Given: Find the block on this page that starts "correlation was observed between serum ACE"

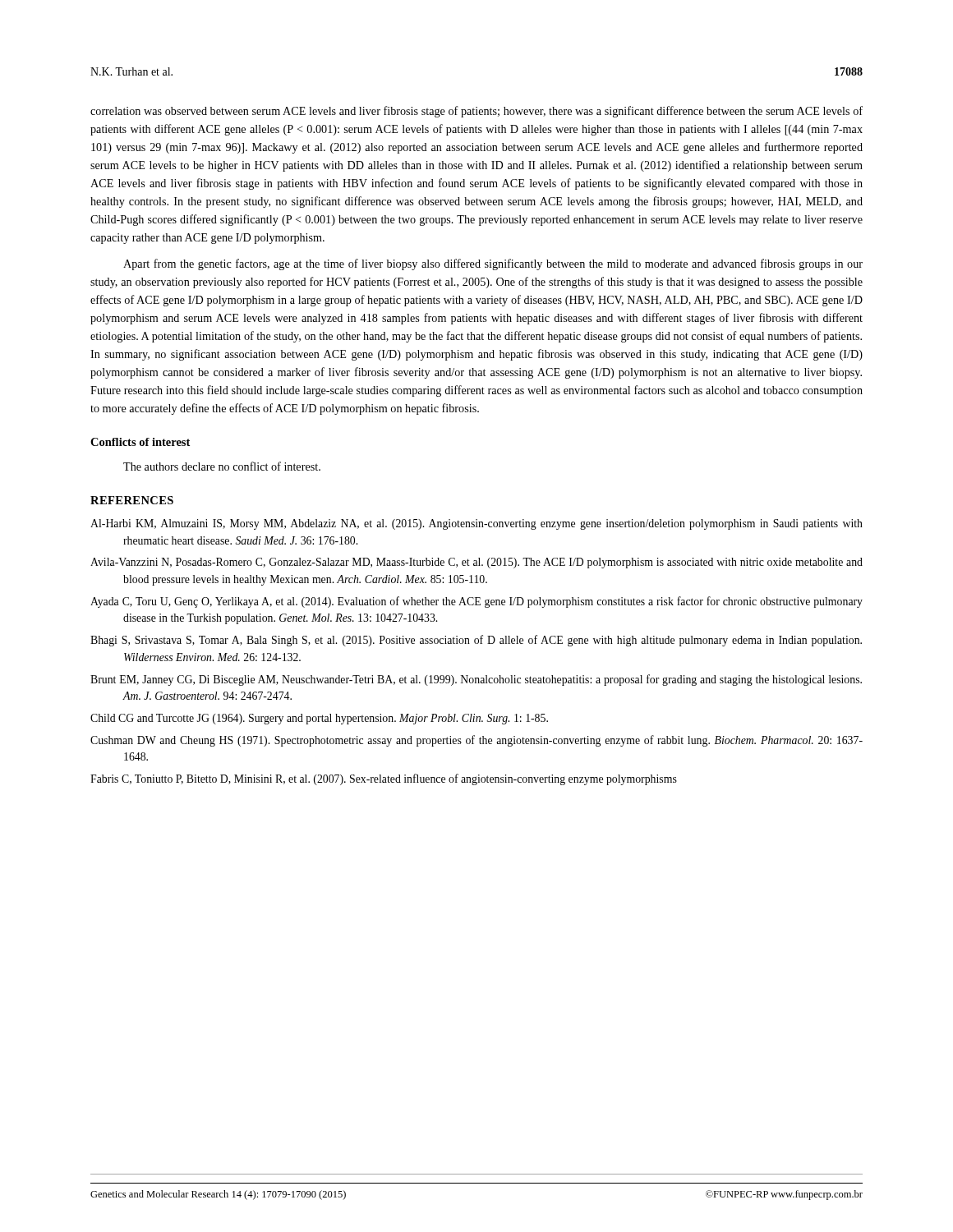Looking at the screenshot, I should pos(476,260).
